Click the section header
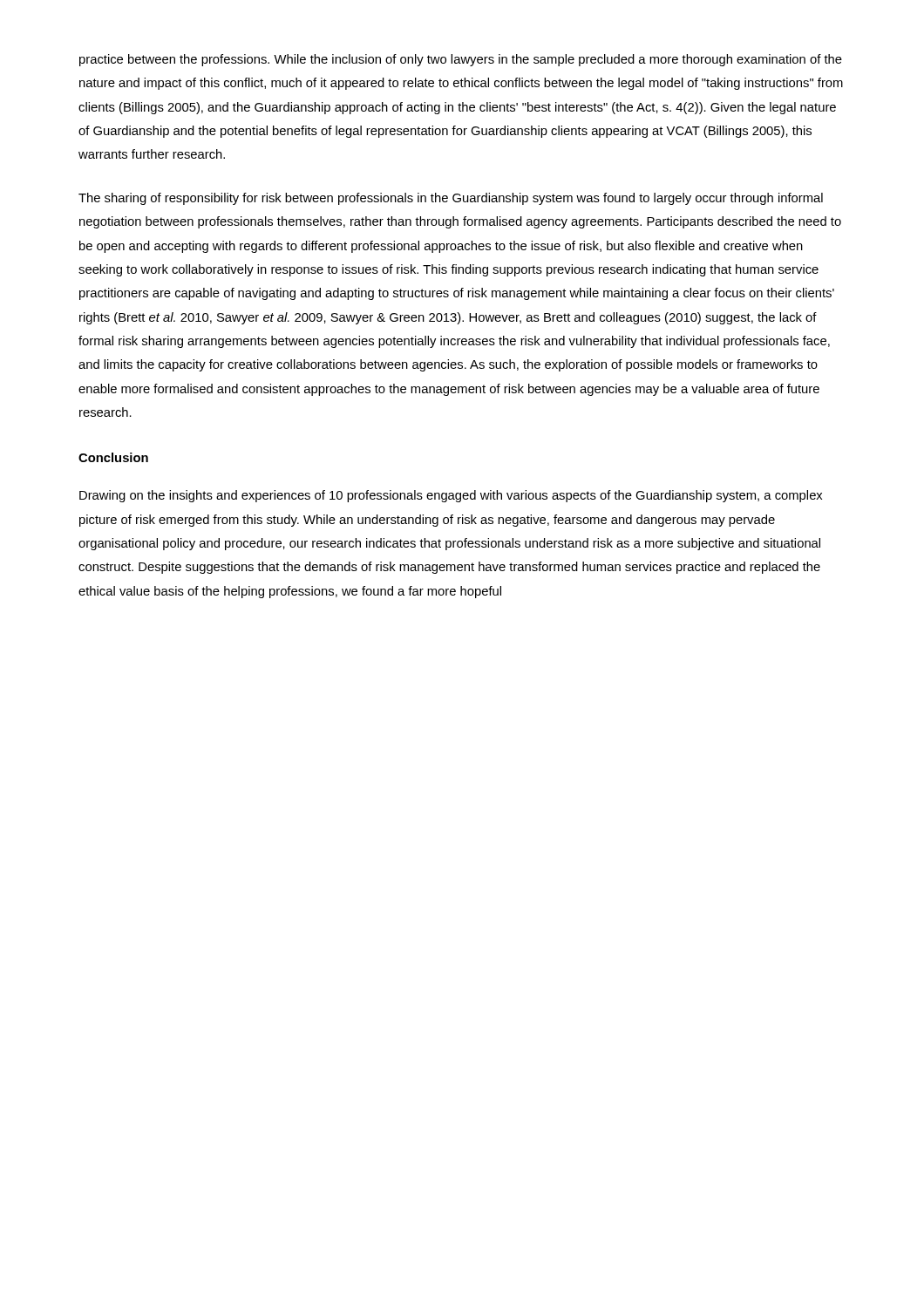This screenshot has height=1308, width=924. (114, 458)
